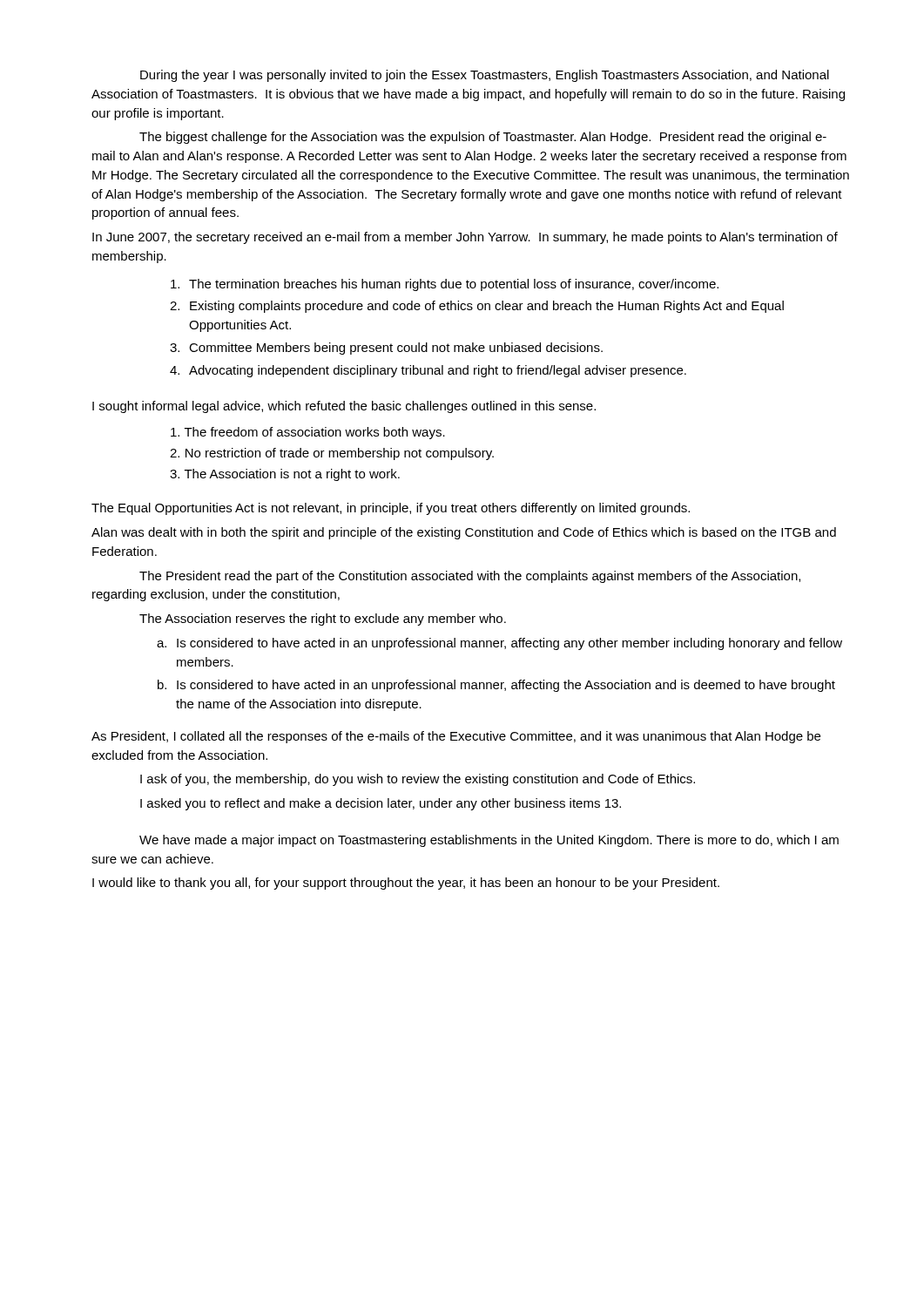
Task: Point to the element starting "We have made a major impact"
Action: coord(489,841)
